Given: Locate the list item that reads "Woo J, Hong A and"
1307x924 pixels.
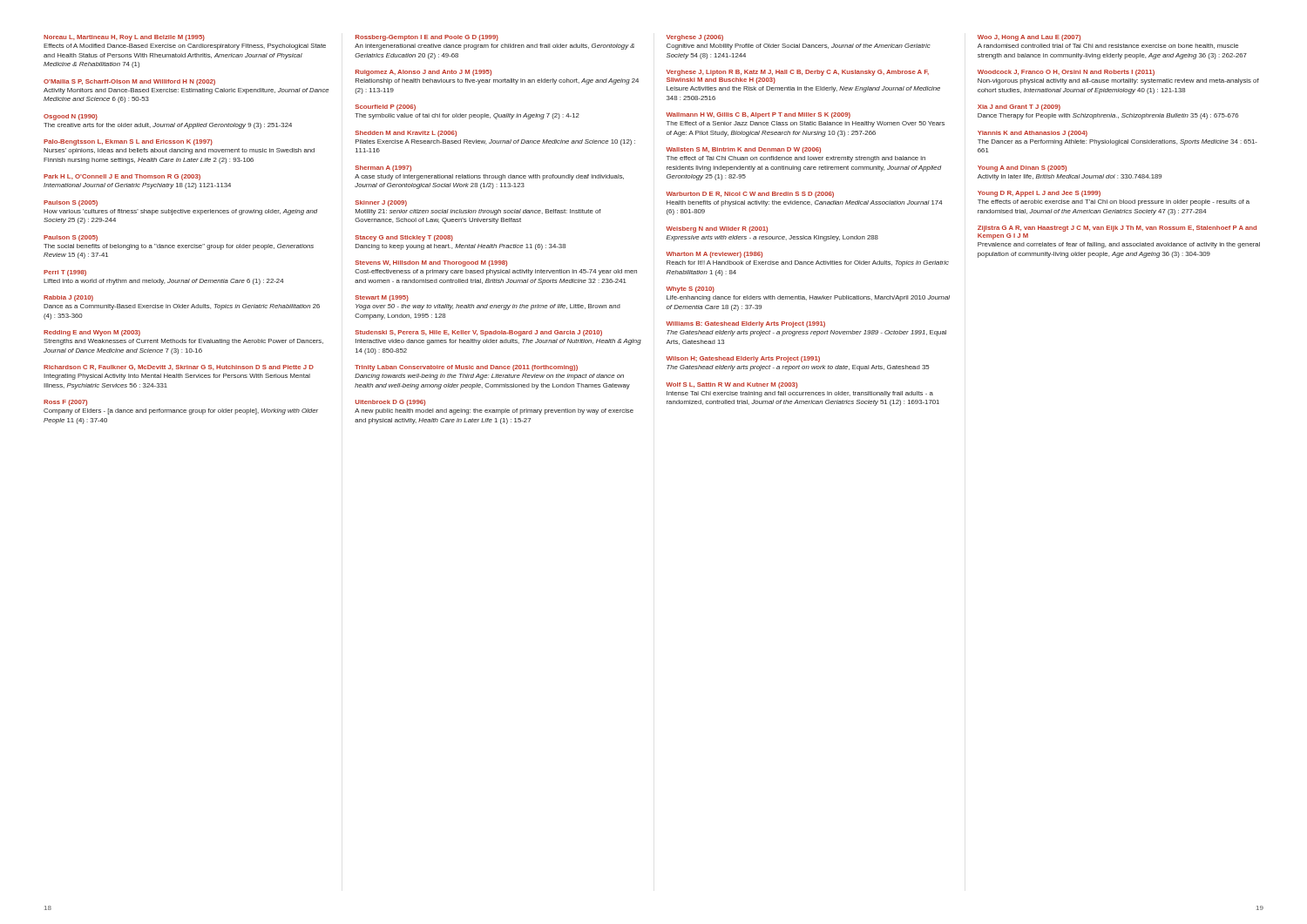Looking at the screenshot, I should (x=1120, y=46).
